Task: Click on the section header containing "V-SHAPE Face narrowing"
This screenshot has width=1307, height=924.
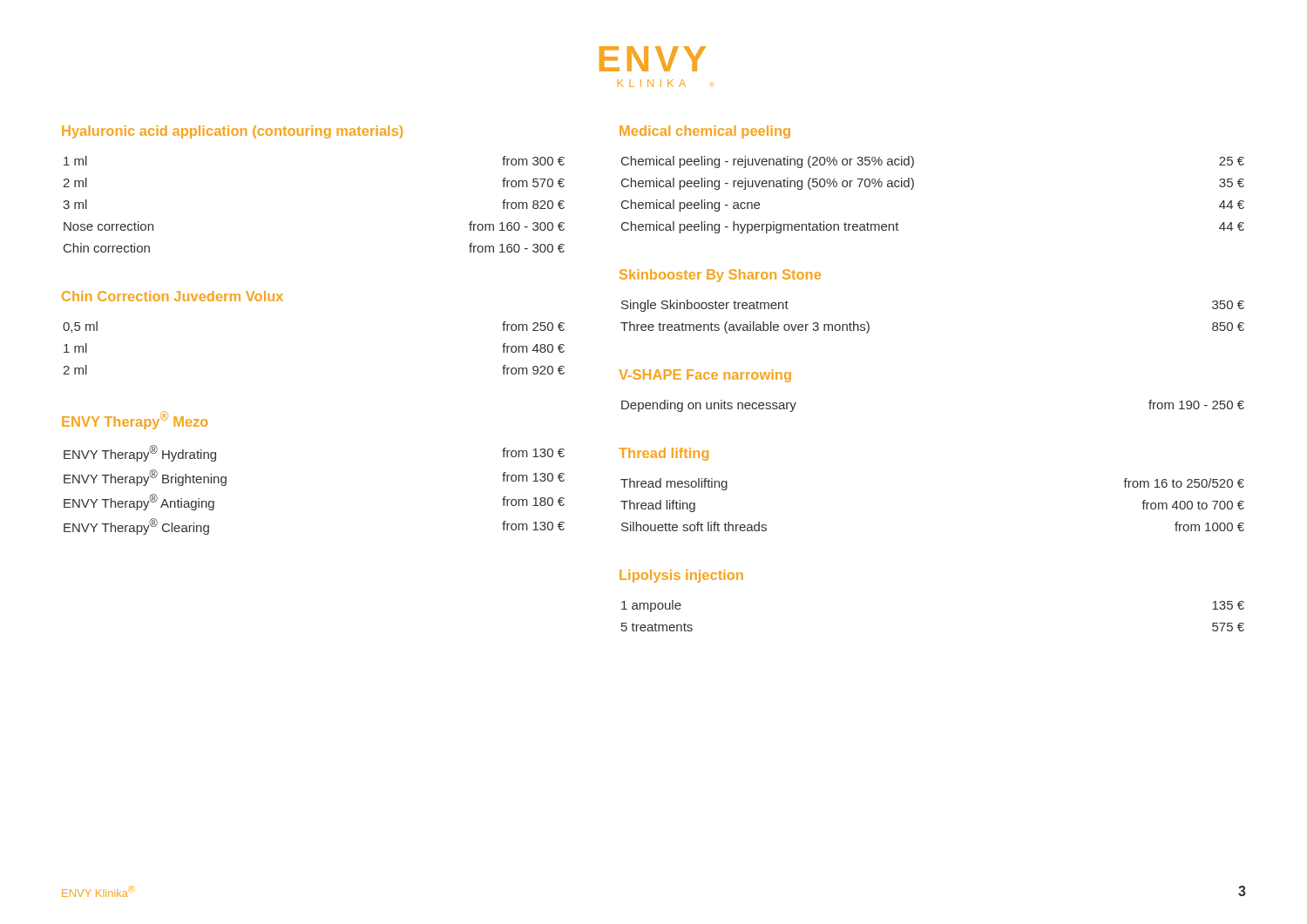Action: coord(705,374)
